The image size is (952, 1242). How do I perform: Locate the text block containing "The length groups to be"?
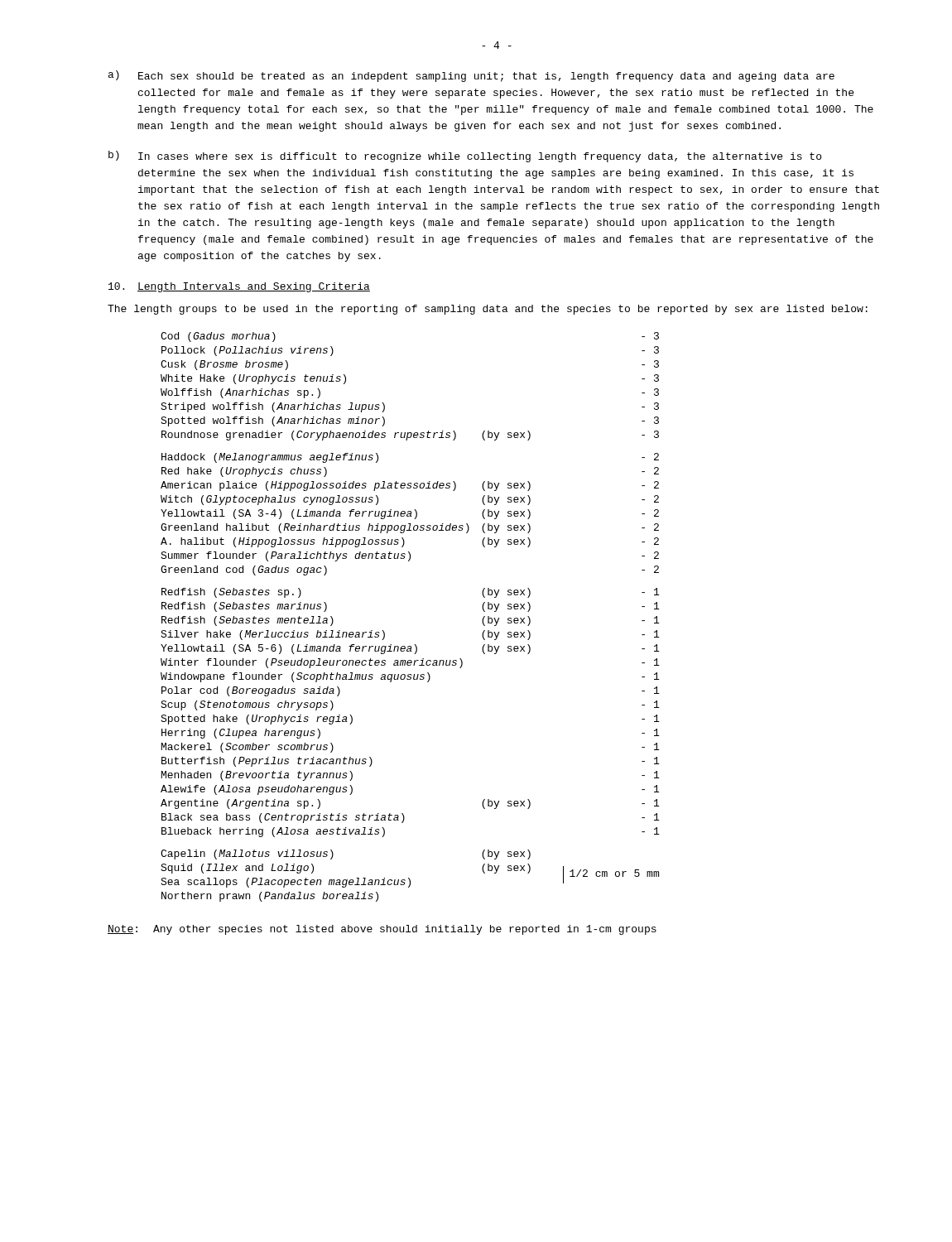[489, 309]
